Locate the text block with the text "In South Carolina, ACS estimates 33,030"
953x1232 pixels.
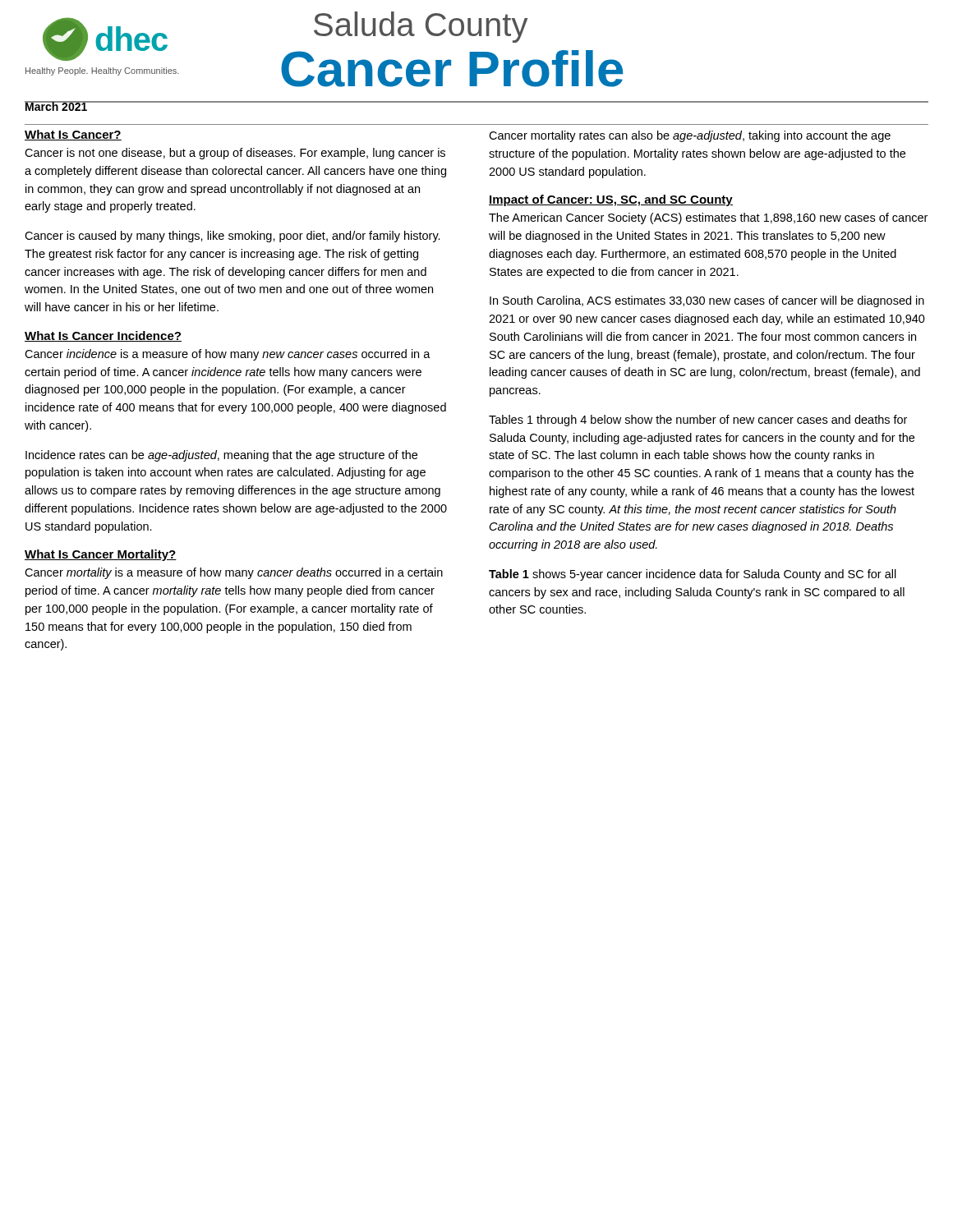707,345
